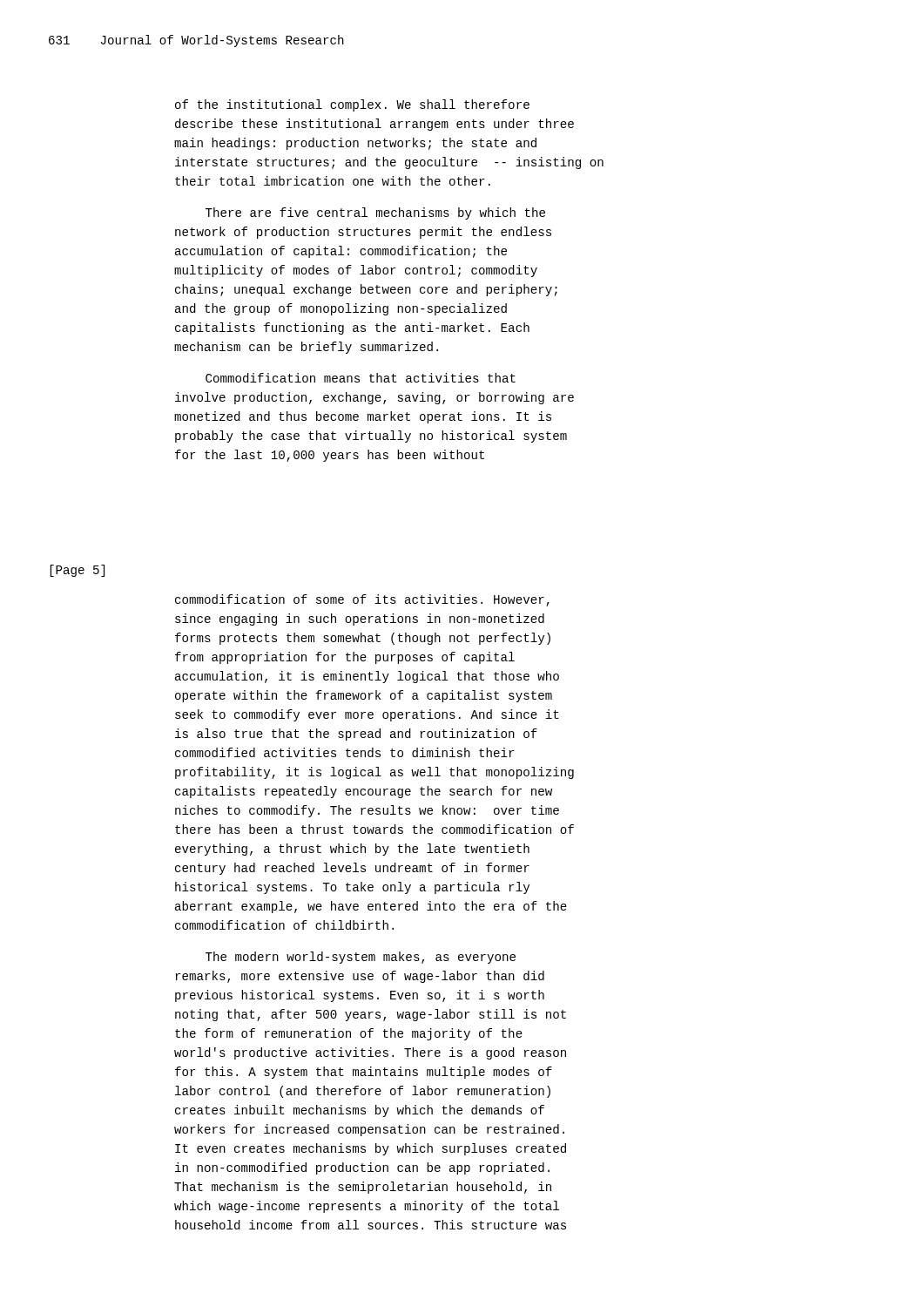Image resolution: width=924 pixels, height=1307 pixels.
Task: Navigate to the region starting "The modern world-system makes, as everyone remarks, more"
Action: coord(371,1092)
